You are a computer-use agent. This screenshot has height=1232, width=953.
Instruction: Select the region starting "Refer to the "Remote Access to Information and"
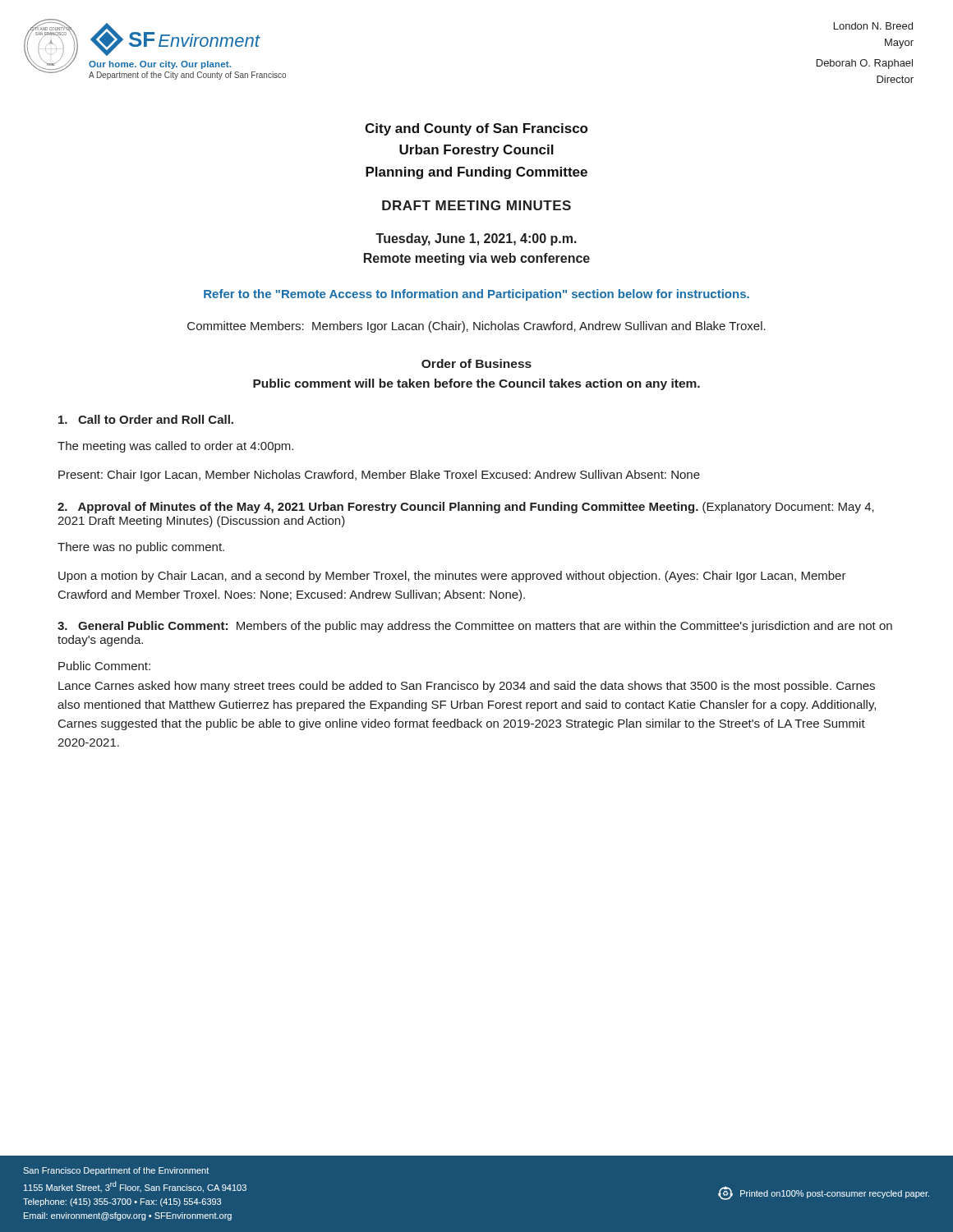(476, 294)
